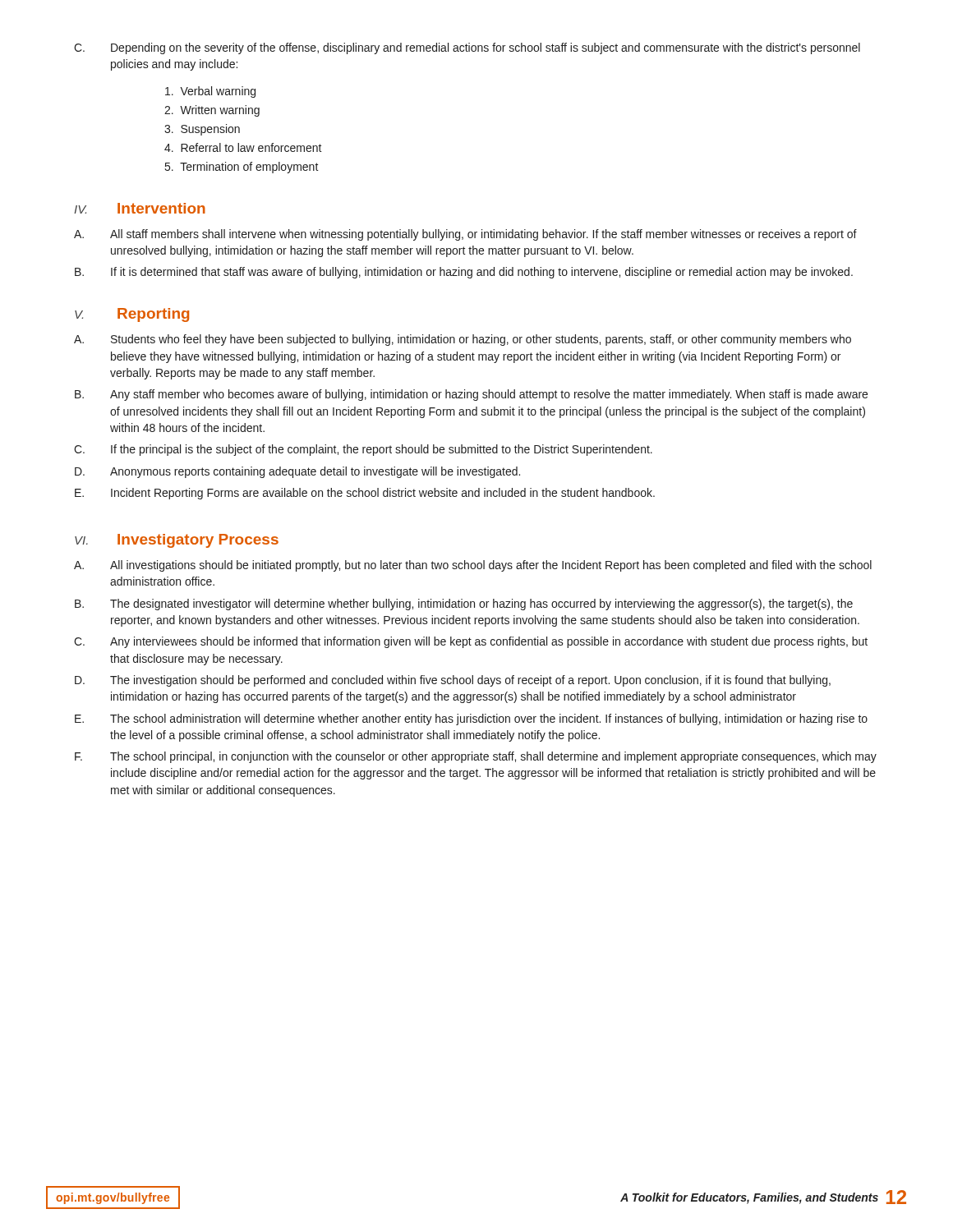Click on the list item that says "C. If the principal"
The width and height of the screenshot is (953, 1232).
476,450
